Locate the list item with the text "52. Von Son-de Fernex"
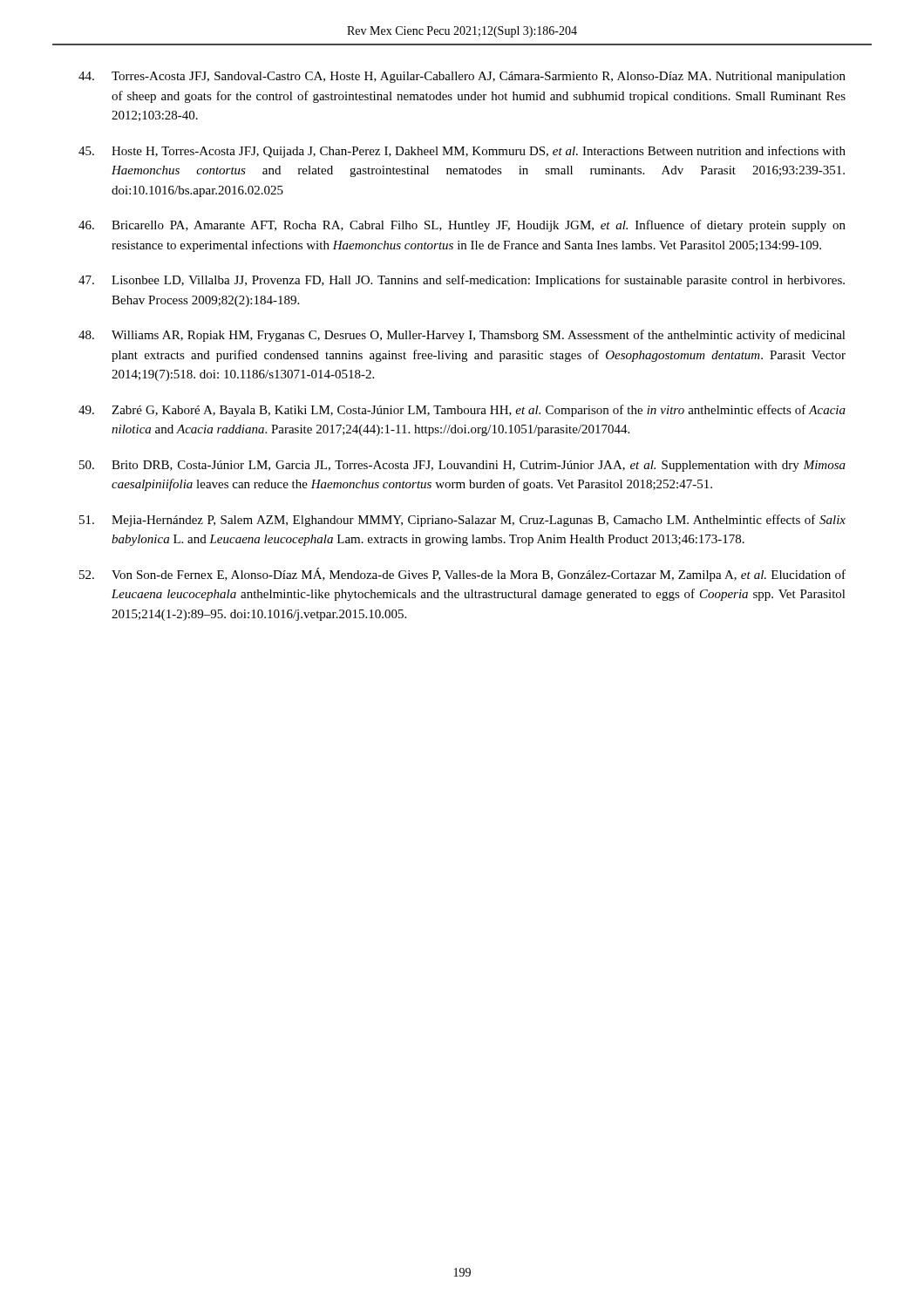The height and width of the screenshot is (1308, 924). click(462, 594)
